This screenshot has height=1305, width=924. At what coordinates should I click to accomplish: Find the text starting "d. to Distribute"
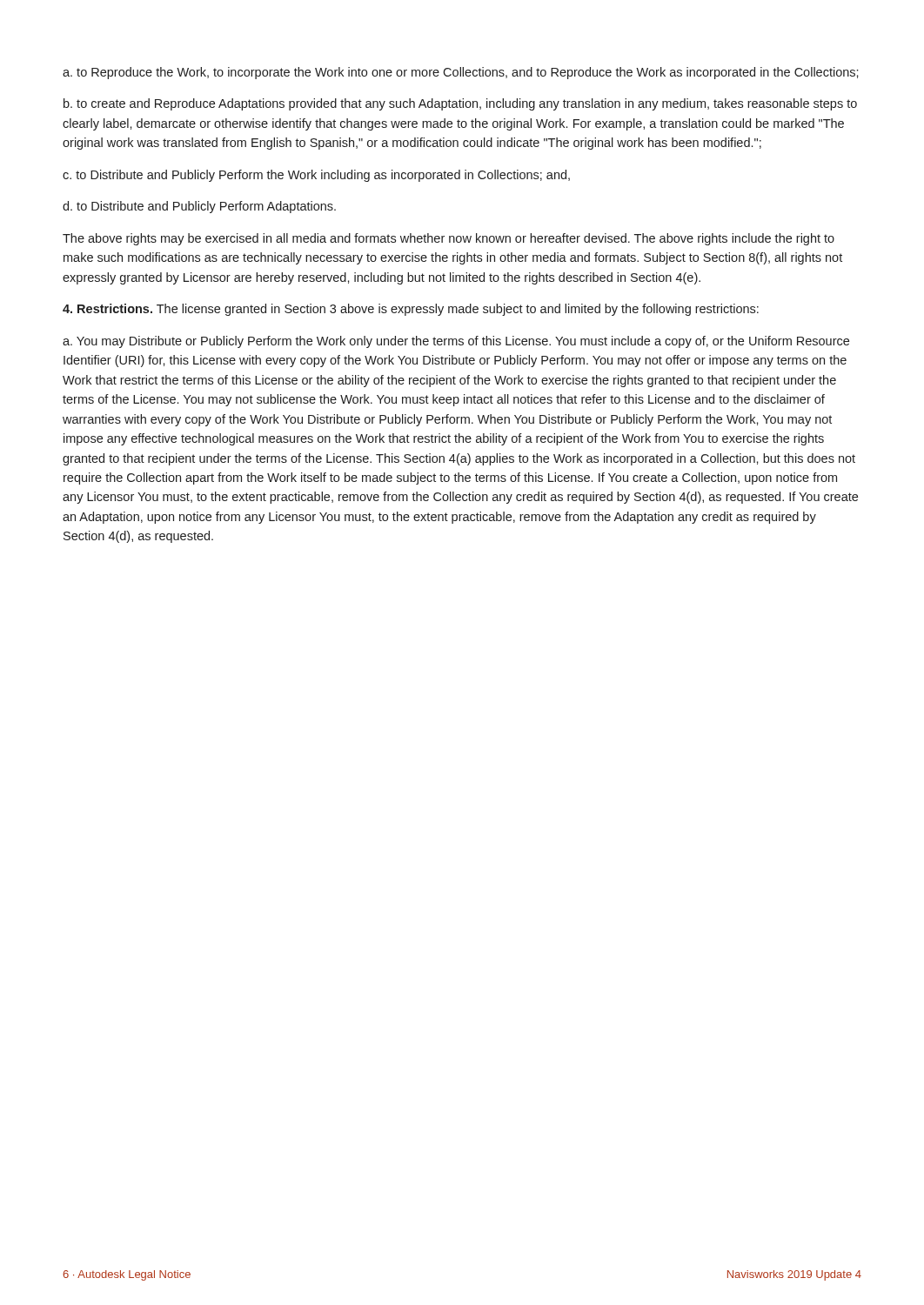(199, 207)
